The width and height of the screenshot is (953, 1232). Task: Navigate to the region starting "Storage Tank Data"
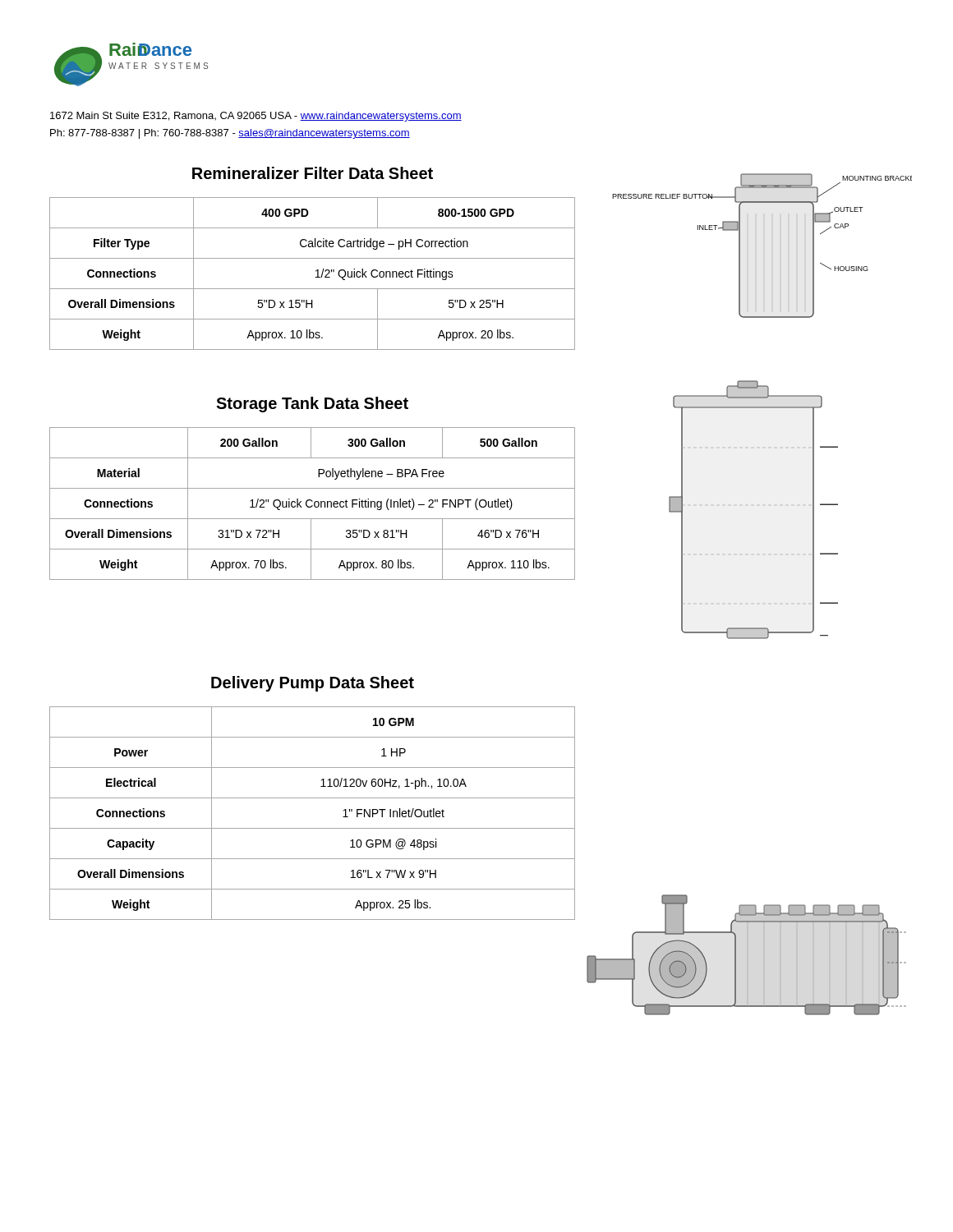pyautogui.click(x=312, y=403)
